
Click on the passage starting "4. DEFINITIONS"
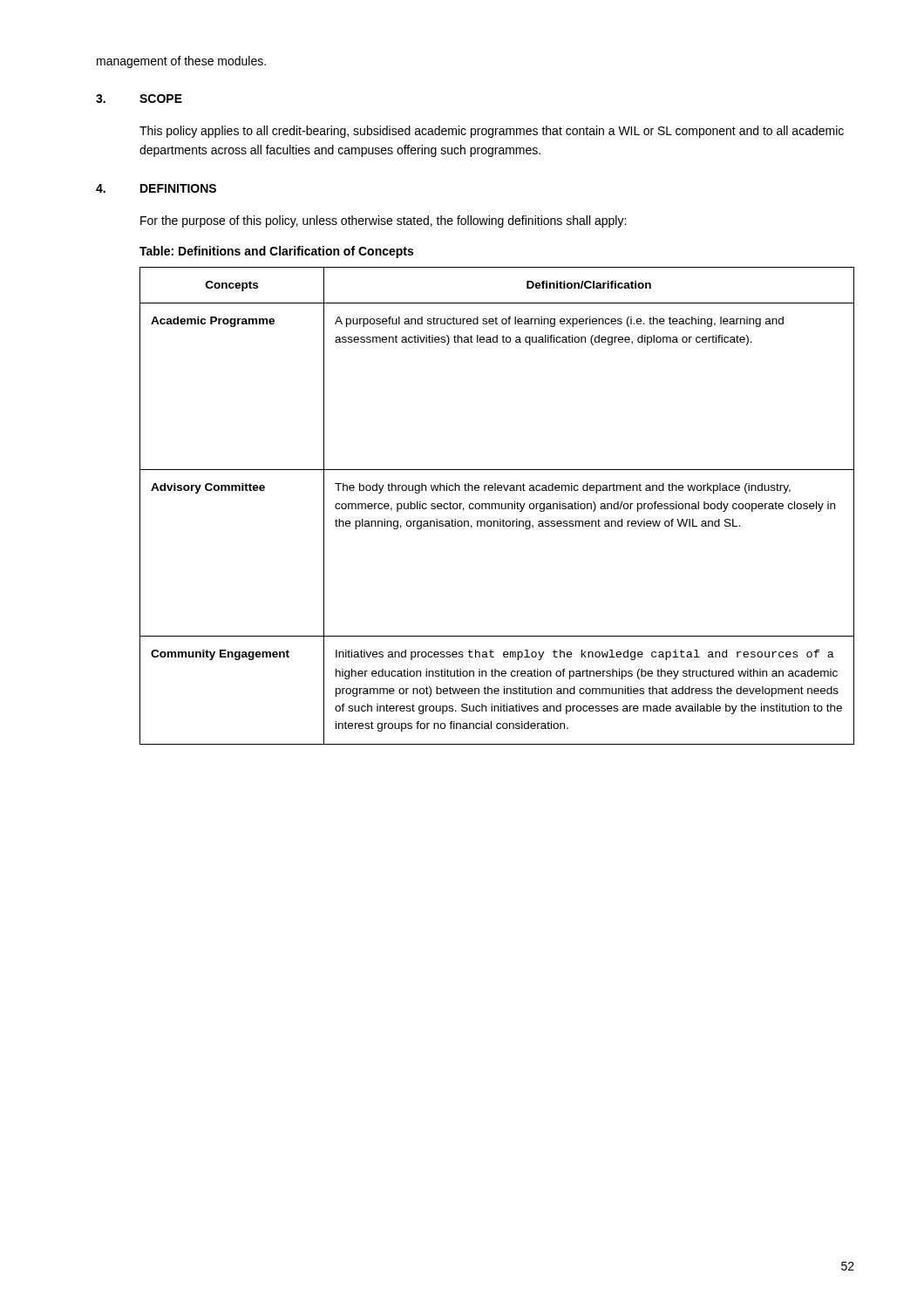156,188
